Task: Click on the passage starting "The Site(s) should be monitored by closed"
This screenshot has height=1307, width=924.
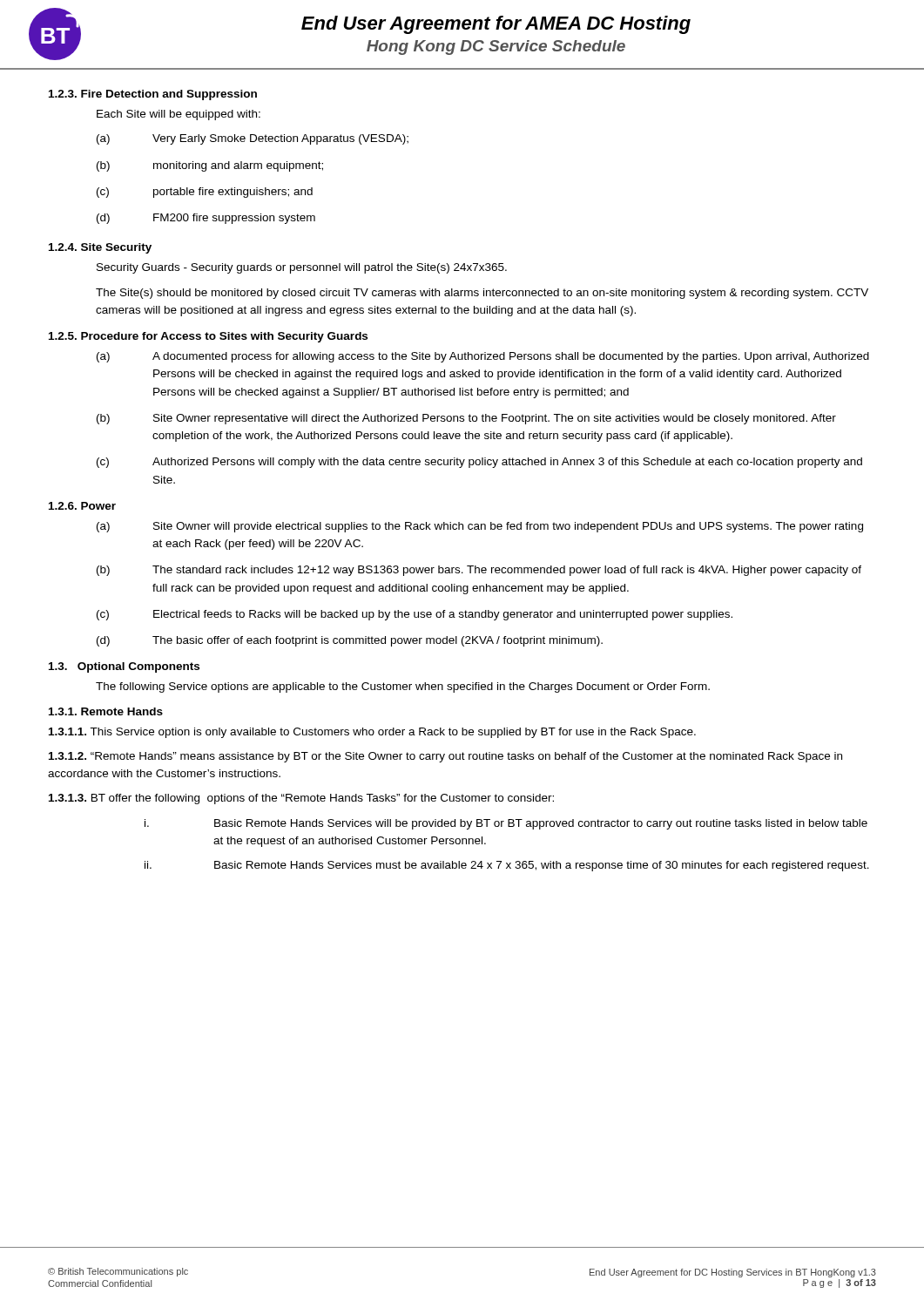Action: 482,301
